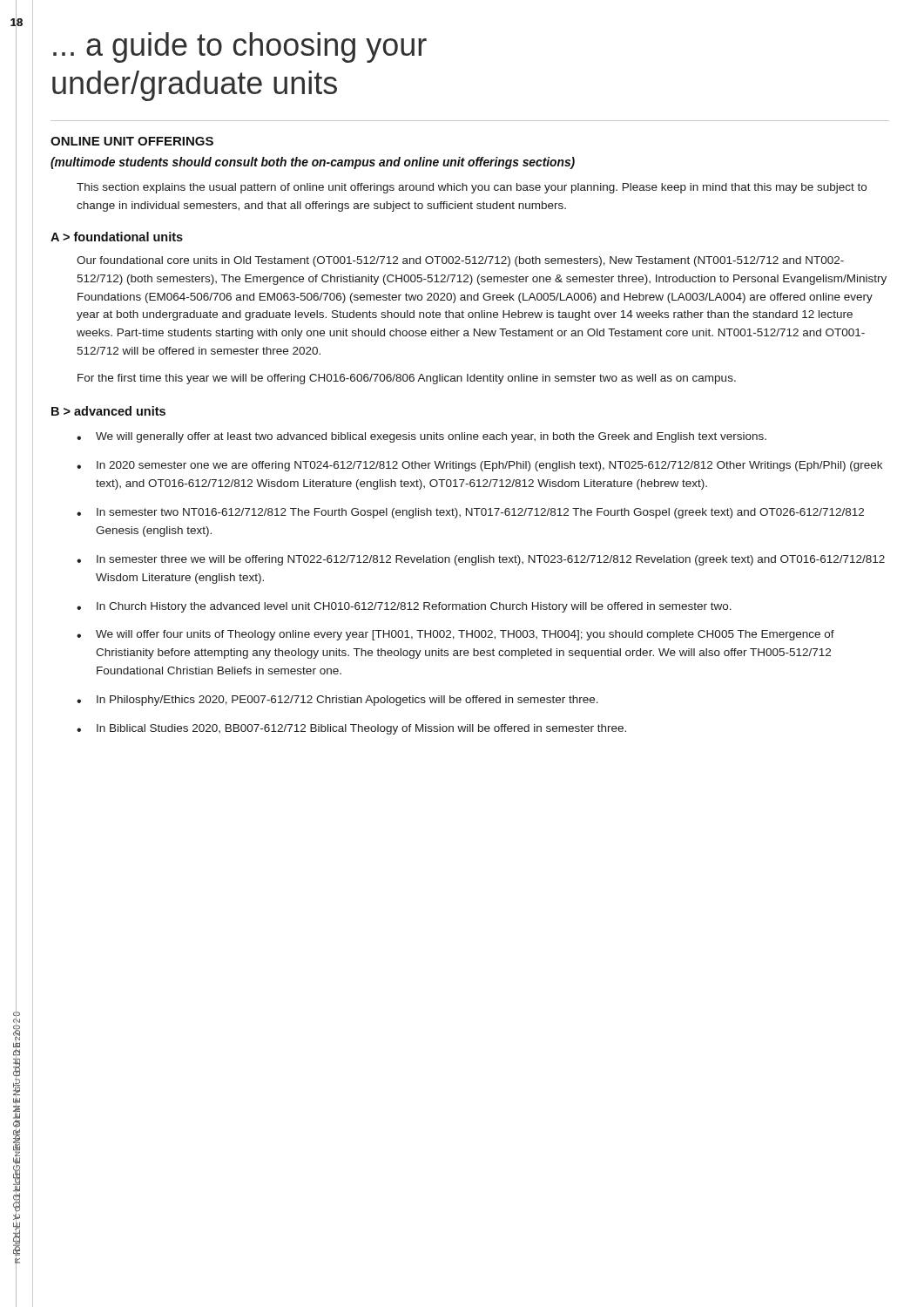Point to the passage starting "A > foundational"
924x1307 pixels.
117,237
